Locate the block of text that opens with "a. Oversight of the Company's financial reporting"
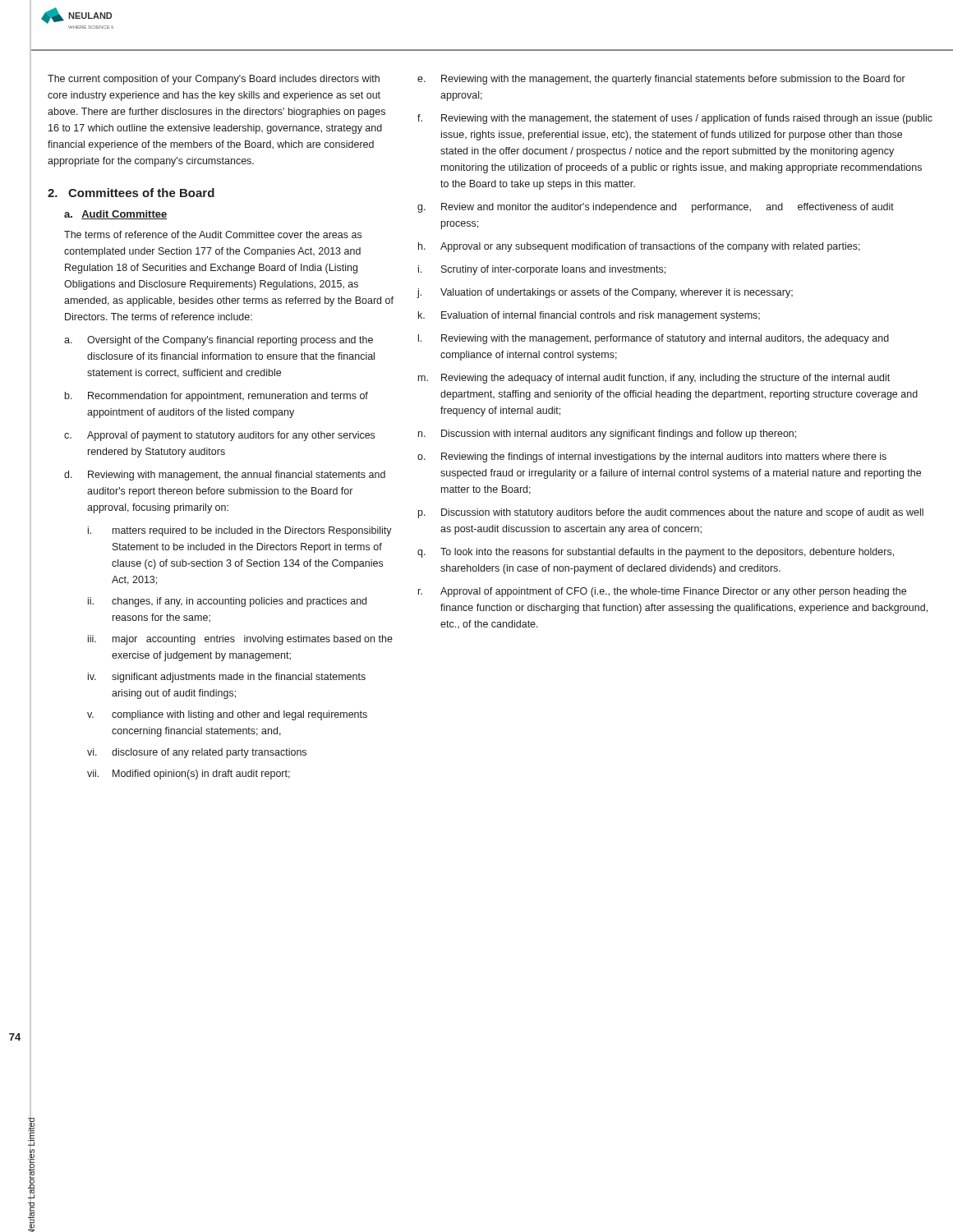 click(x=229, y=356)
